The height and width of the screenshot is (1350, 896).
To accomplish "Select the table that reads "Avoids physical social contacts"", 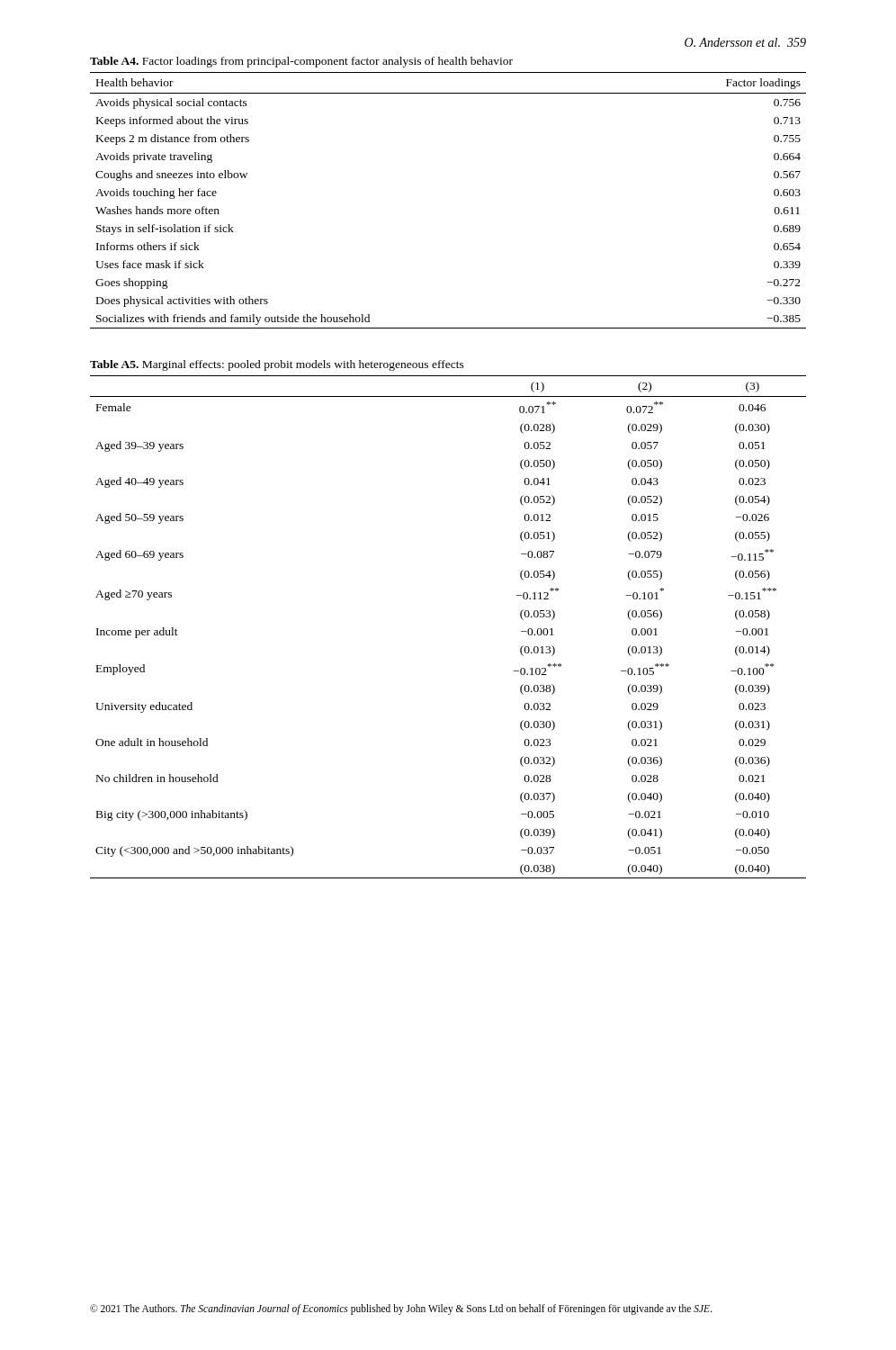I will click(x=448, y=200).
